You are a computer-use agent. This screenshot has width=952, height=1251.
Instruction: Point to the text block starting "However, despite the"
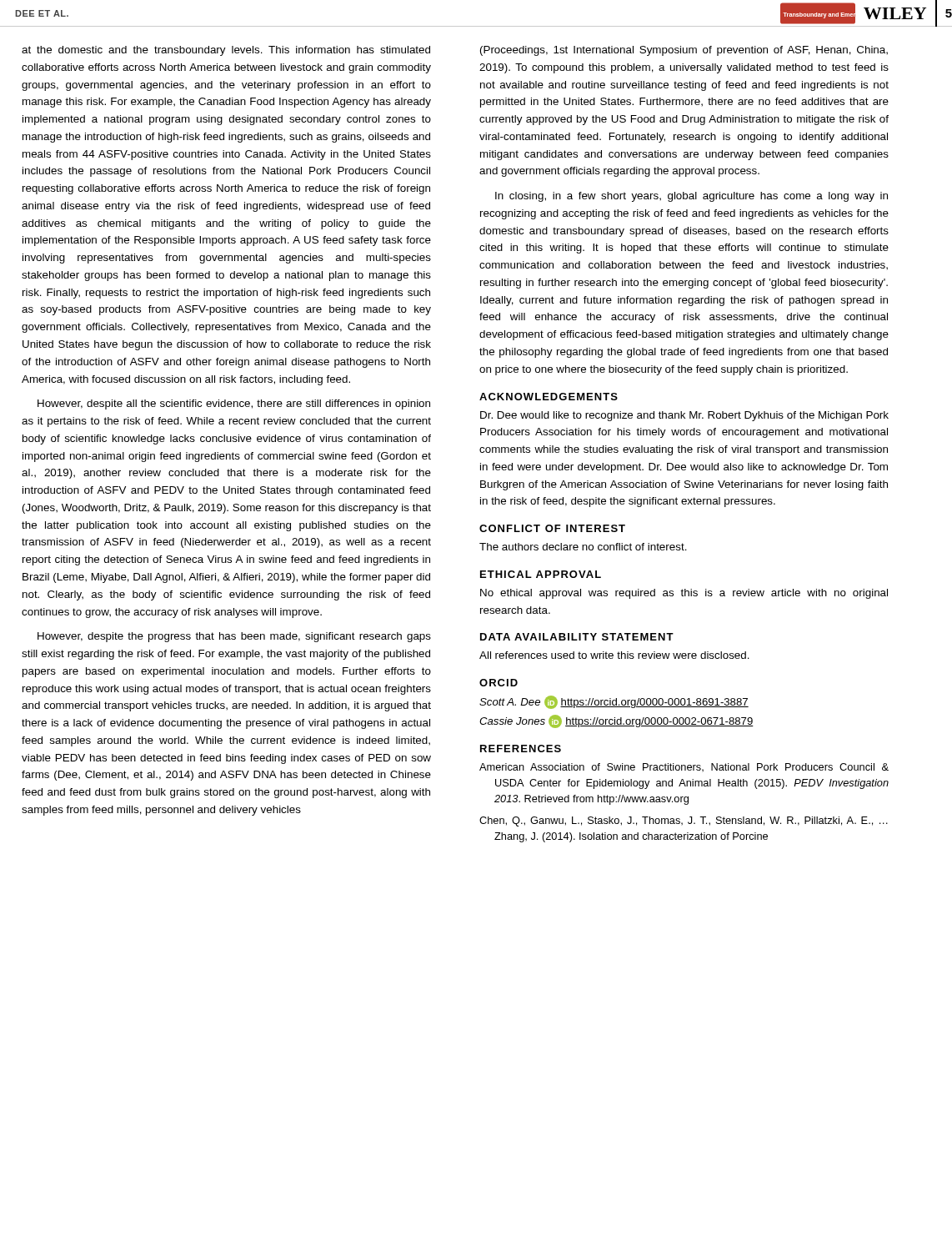click(x=226, y=724)
